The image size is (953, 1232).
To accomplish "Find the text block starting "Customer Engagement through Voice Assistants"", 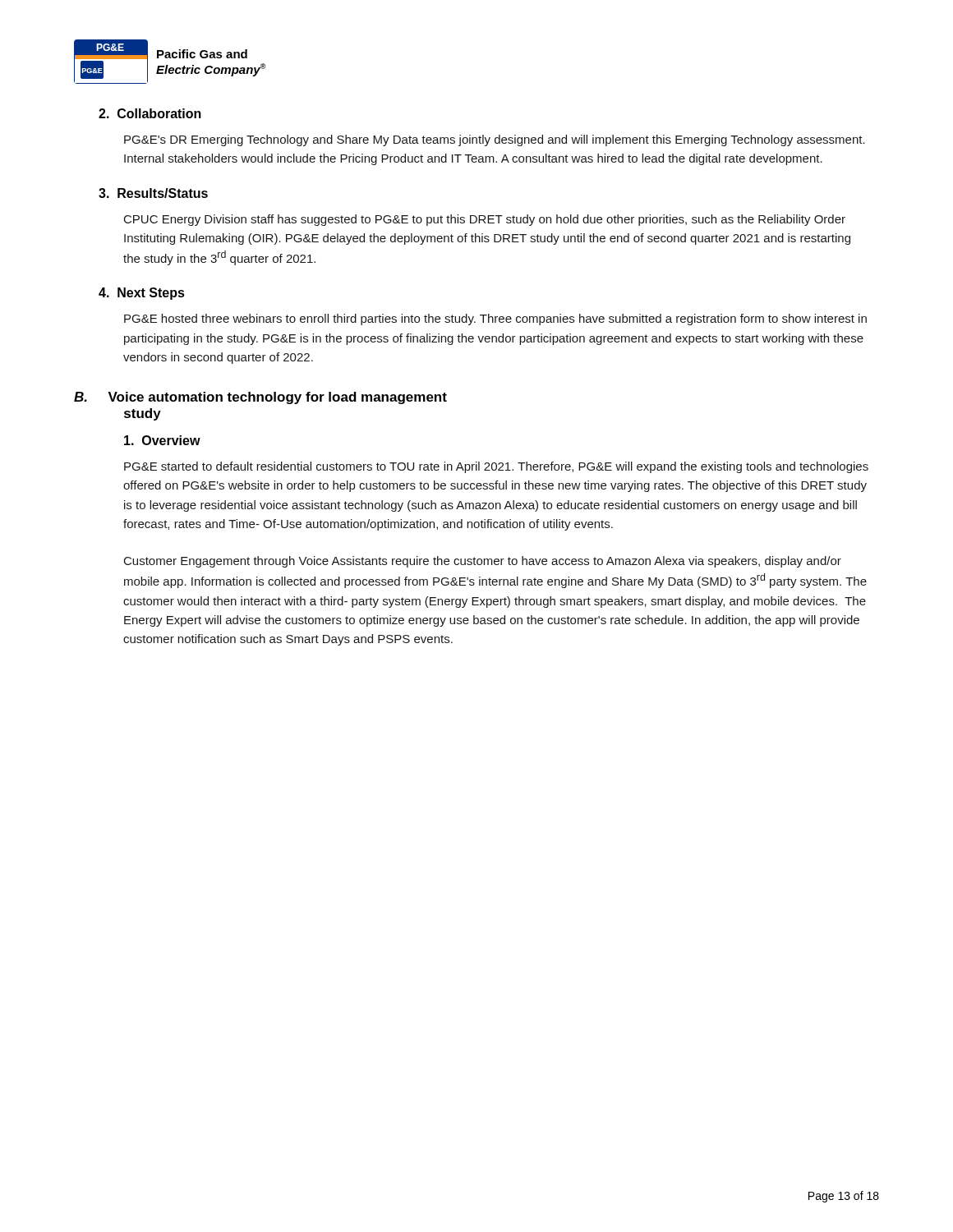I will tap(495, 600).
